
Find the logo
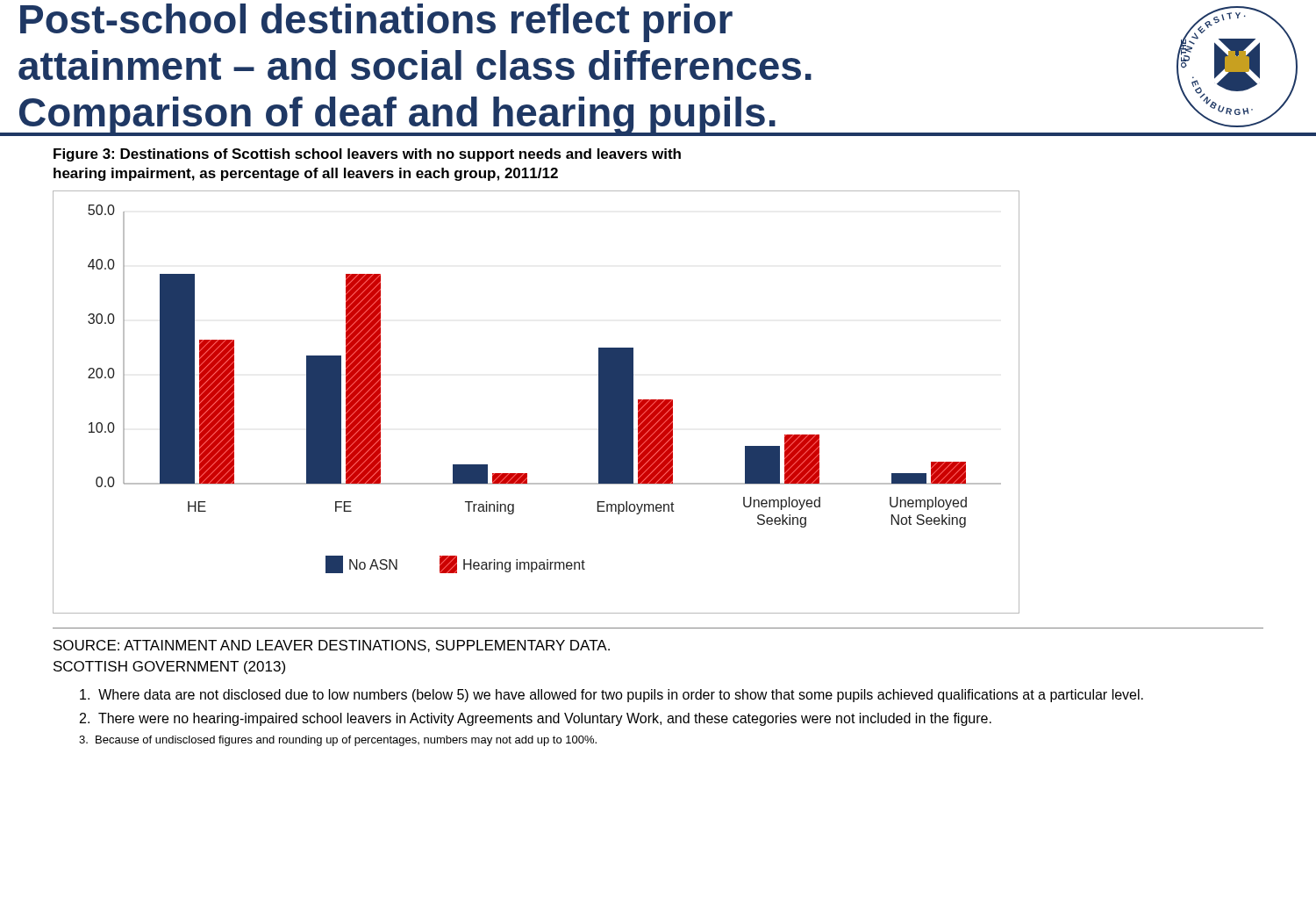(1237, 66)
